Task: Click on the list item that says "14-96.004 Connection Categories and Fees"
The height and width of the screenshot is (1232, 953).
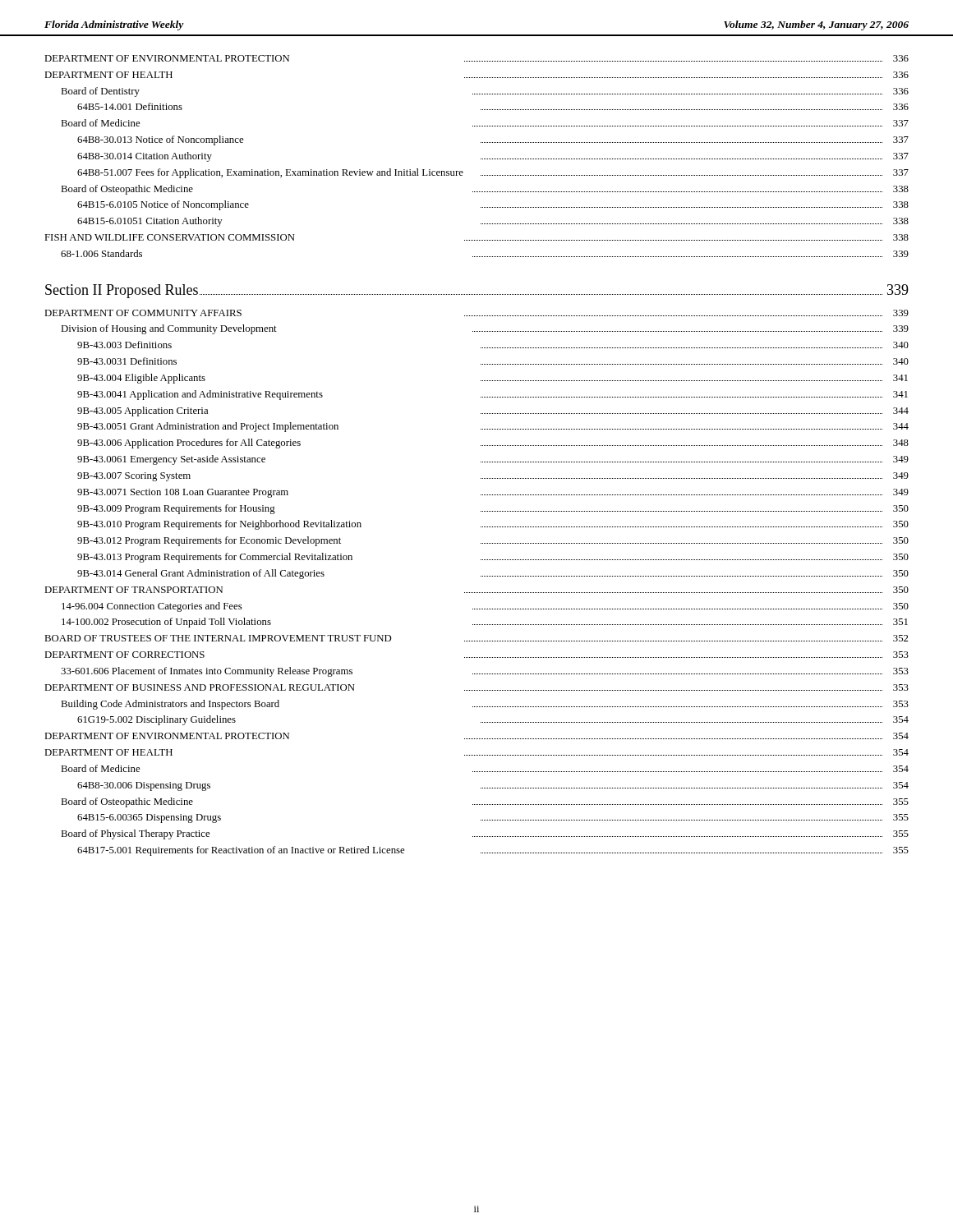Action: click(x=485, y=607)
